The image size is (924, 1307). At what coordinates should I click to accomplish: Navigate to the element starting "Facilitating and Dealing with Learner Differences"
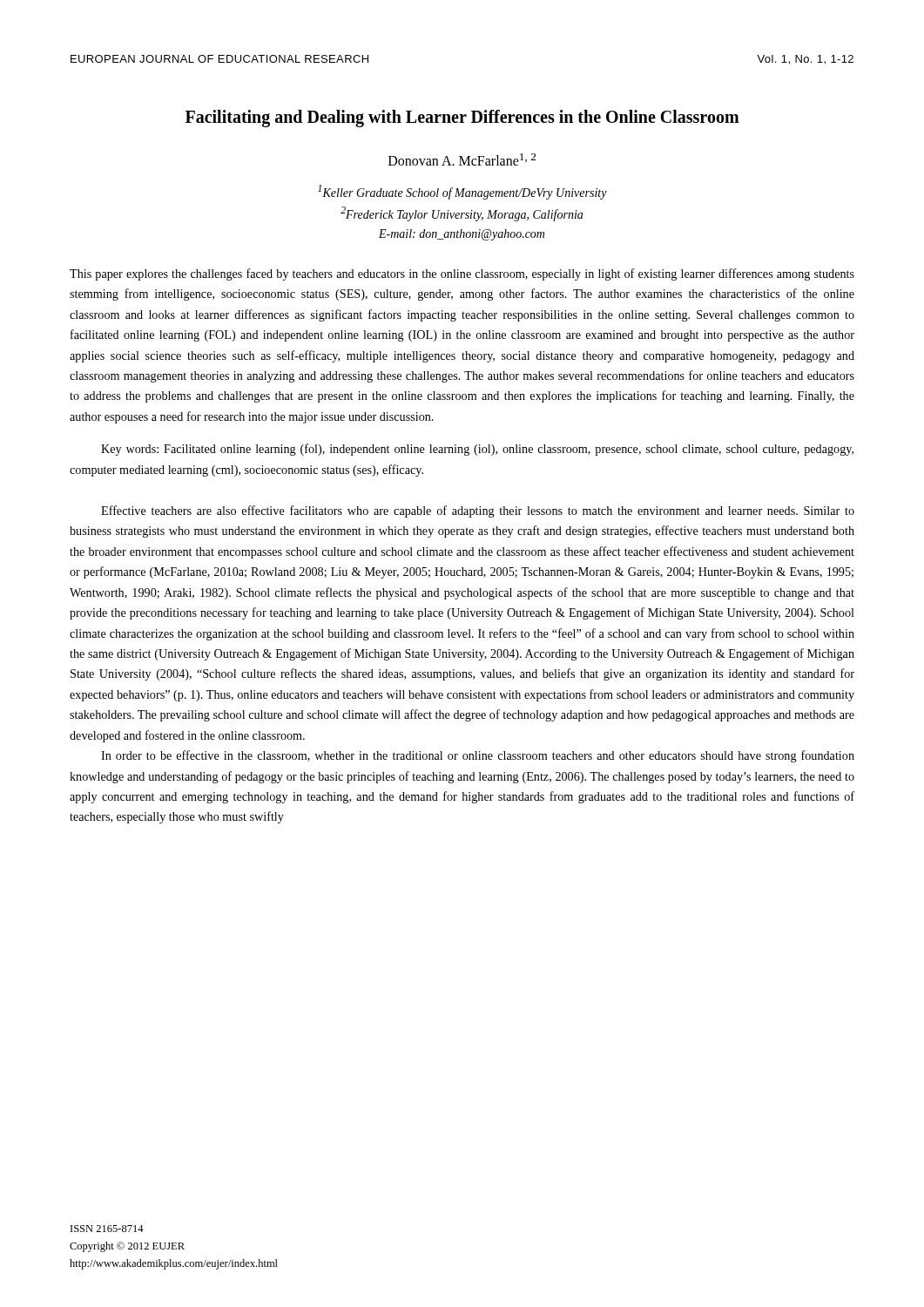click(462, 117)
